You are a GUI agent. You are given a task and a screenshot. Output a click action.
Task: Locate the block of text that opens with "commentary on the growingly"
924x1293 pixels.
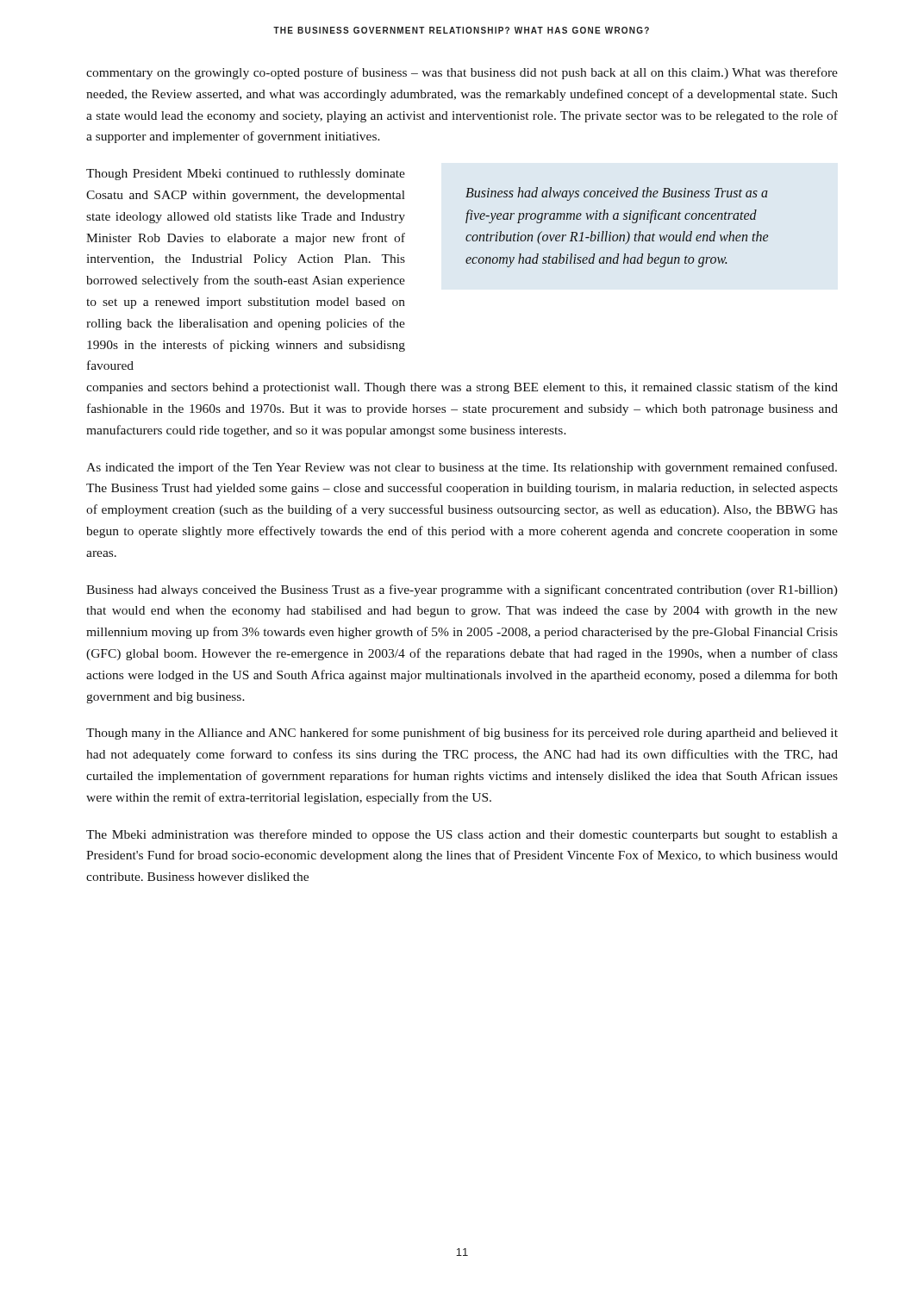pos(462,104)
